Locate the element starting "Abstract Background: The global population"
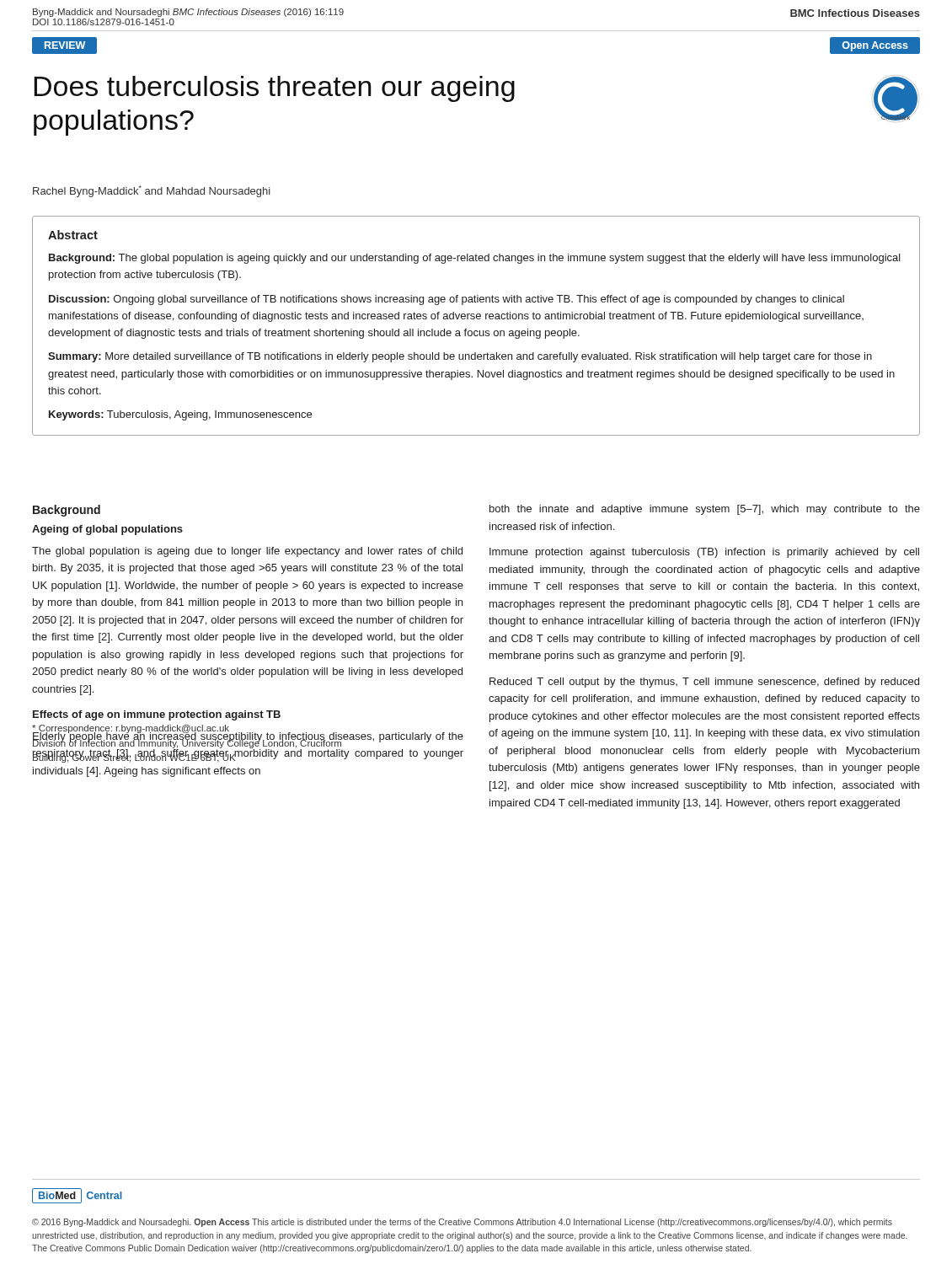 click(476, 326)
